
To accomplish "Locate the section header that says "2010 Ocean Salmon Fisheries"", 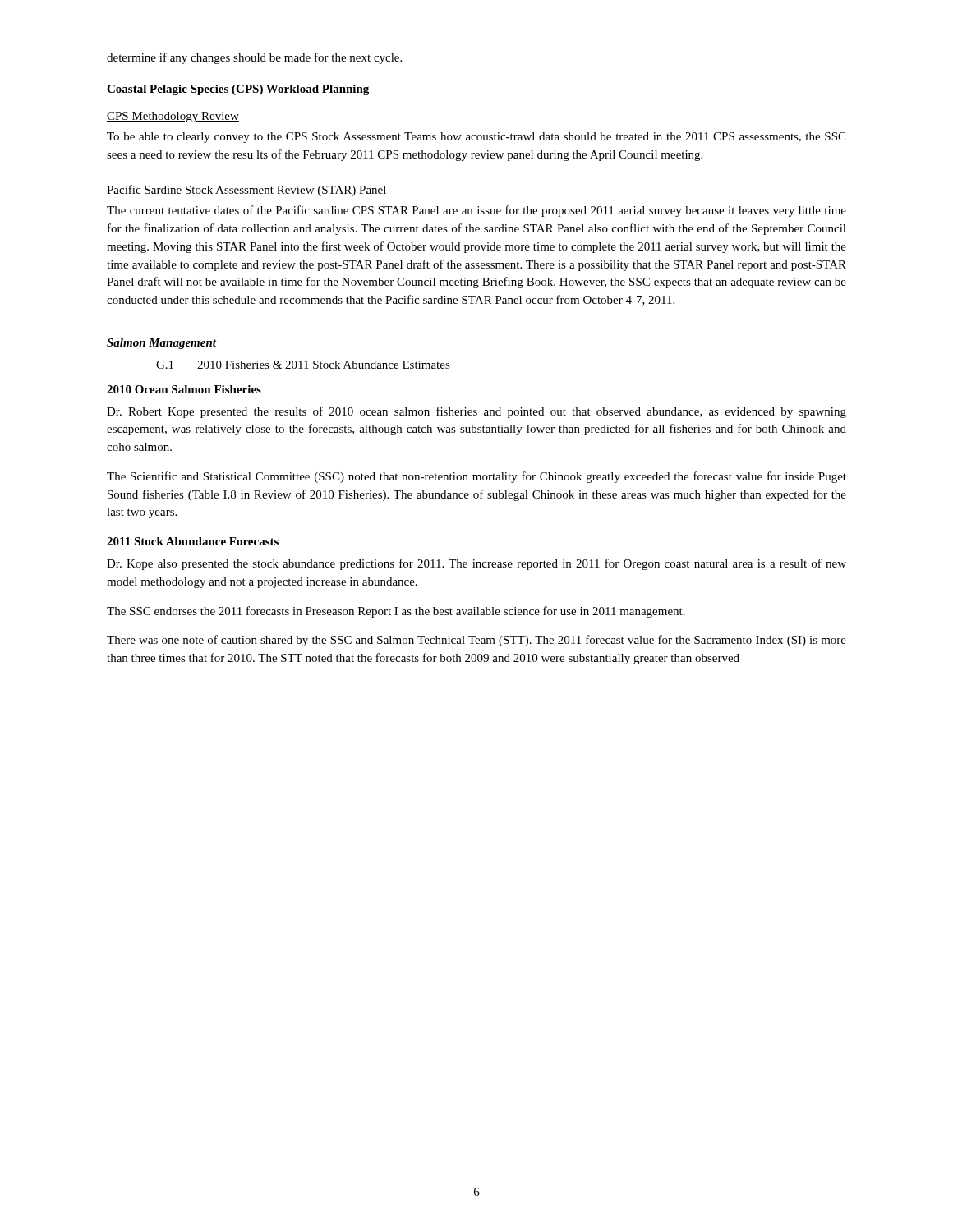I will click(184, 389).
